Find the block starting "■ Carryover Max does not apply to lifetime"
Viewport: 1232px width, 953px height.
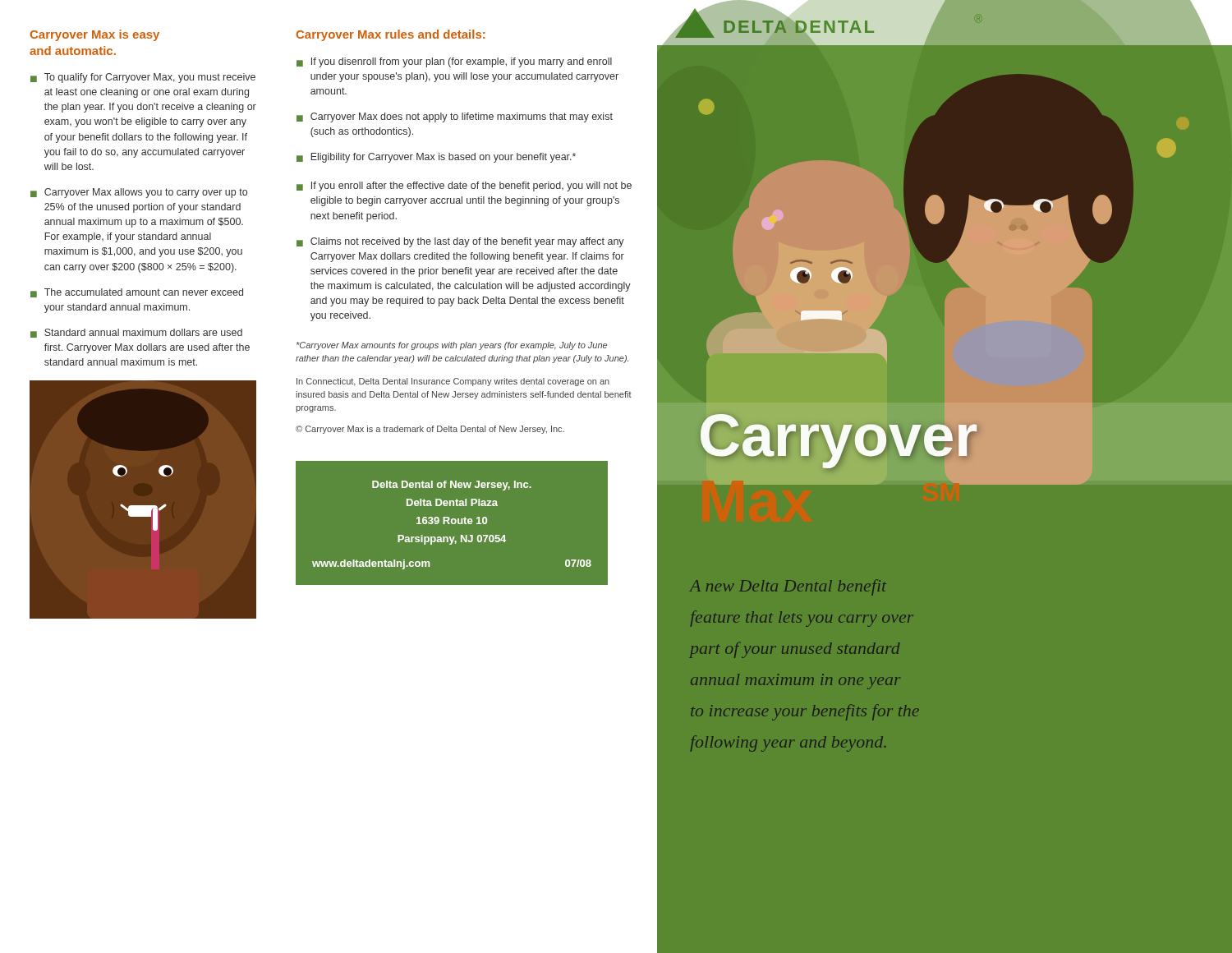pos(464,124)
